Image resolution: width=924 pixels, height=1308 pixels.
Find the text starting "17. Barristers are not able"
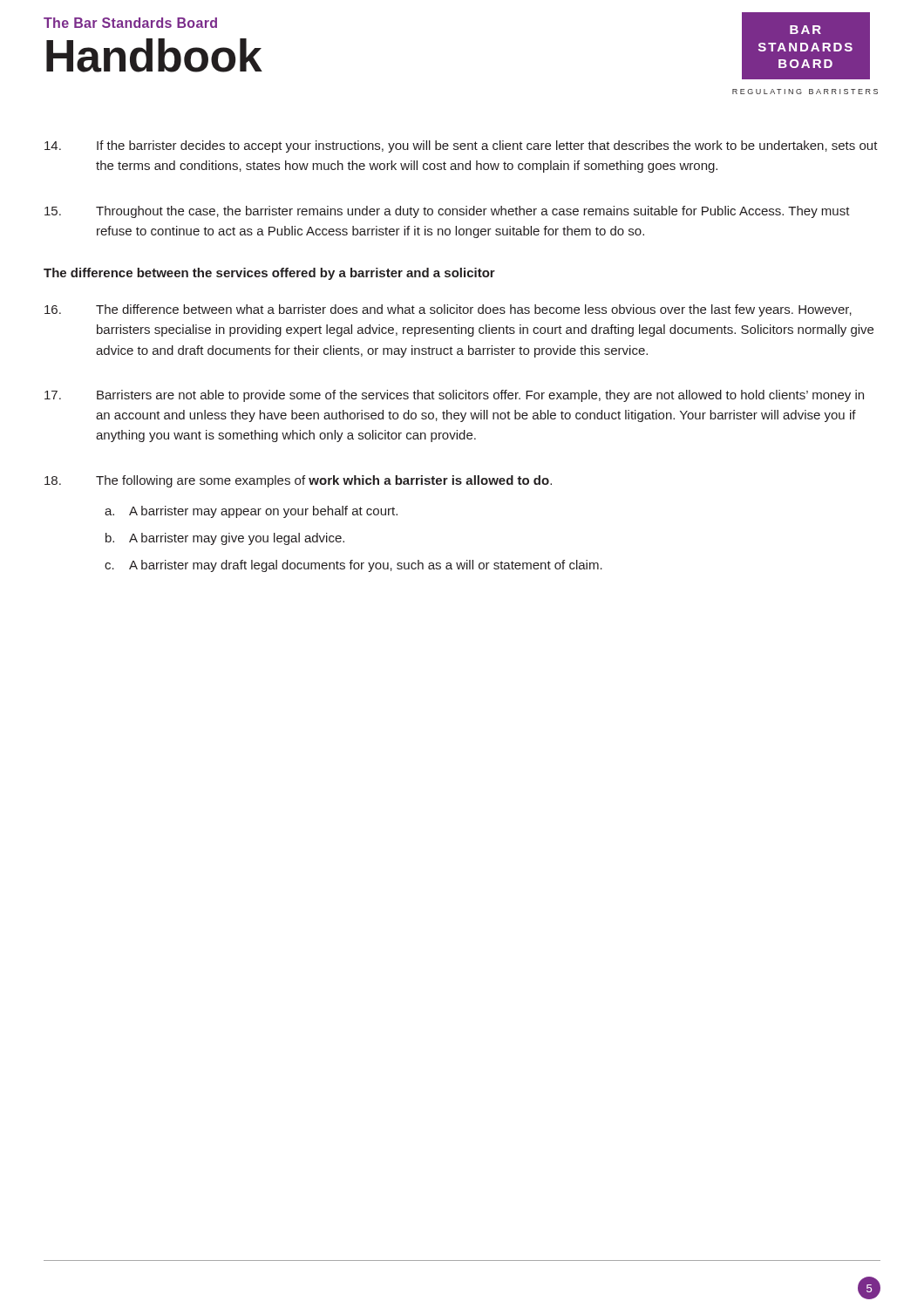pyautogui.click(x=462, y=415)
